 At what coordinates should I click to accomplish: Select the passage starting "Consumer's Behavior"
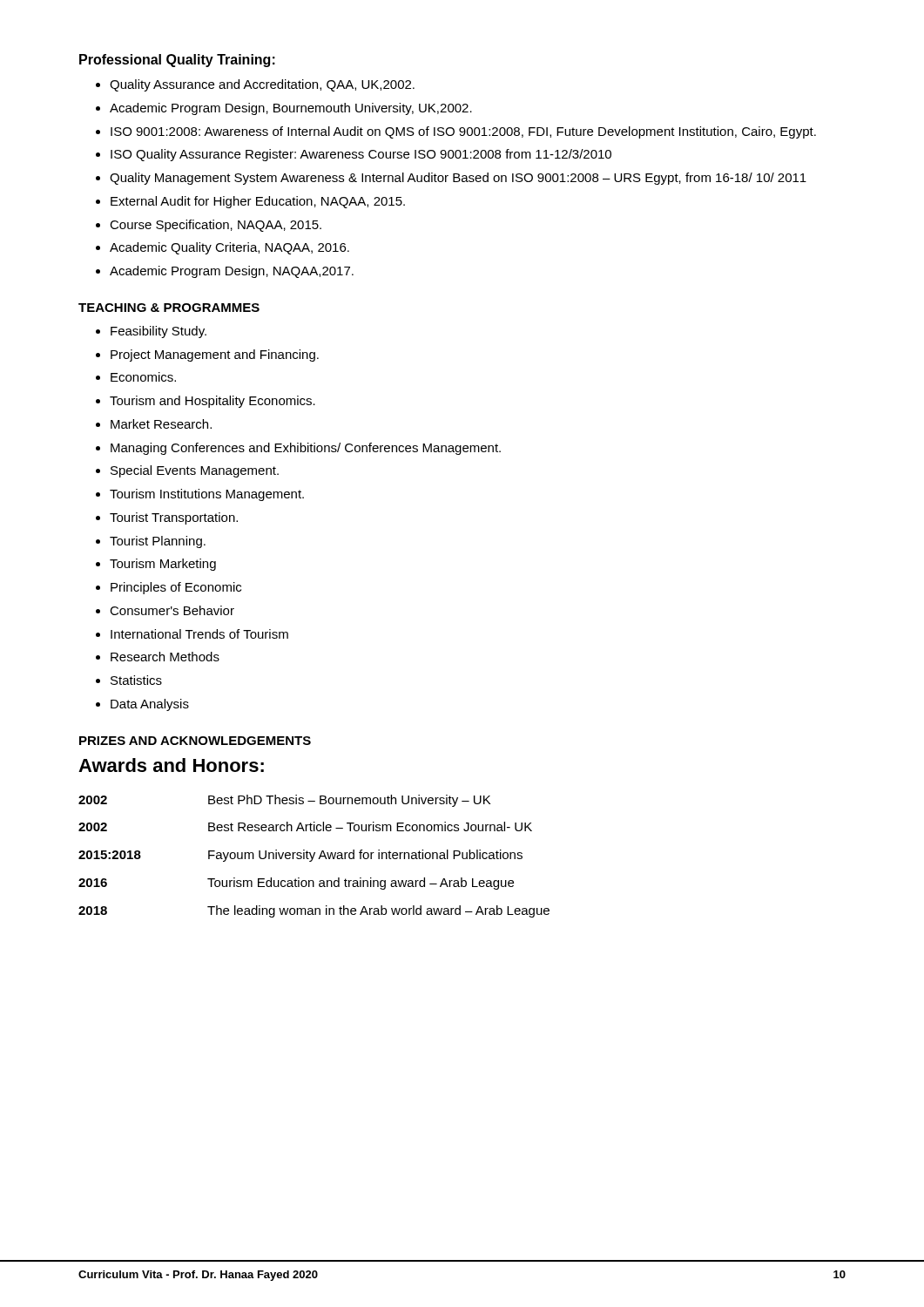point(172,610)
